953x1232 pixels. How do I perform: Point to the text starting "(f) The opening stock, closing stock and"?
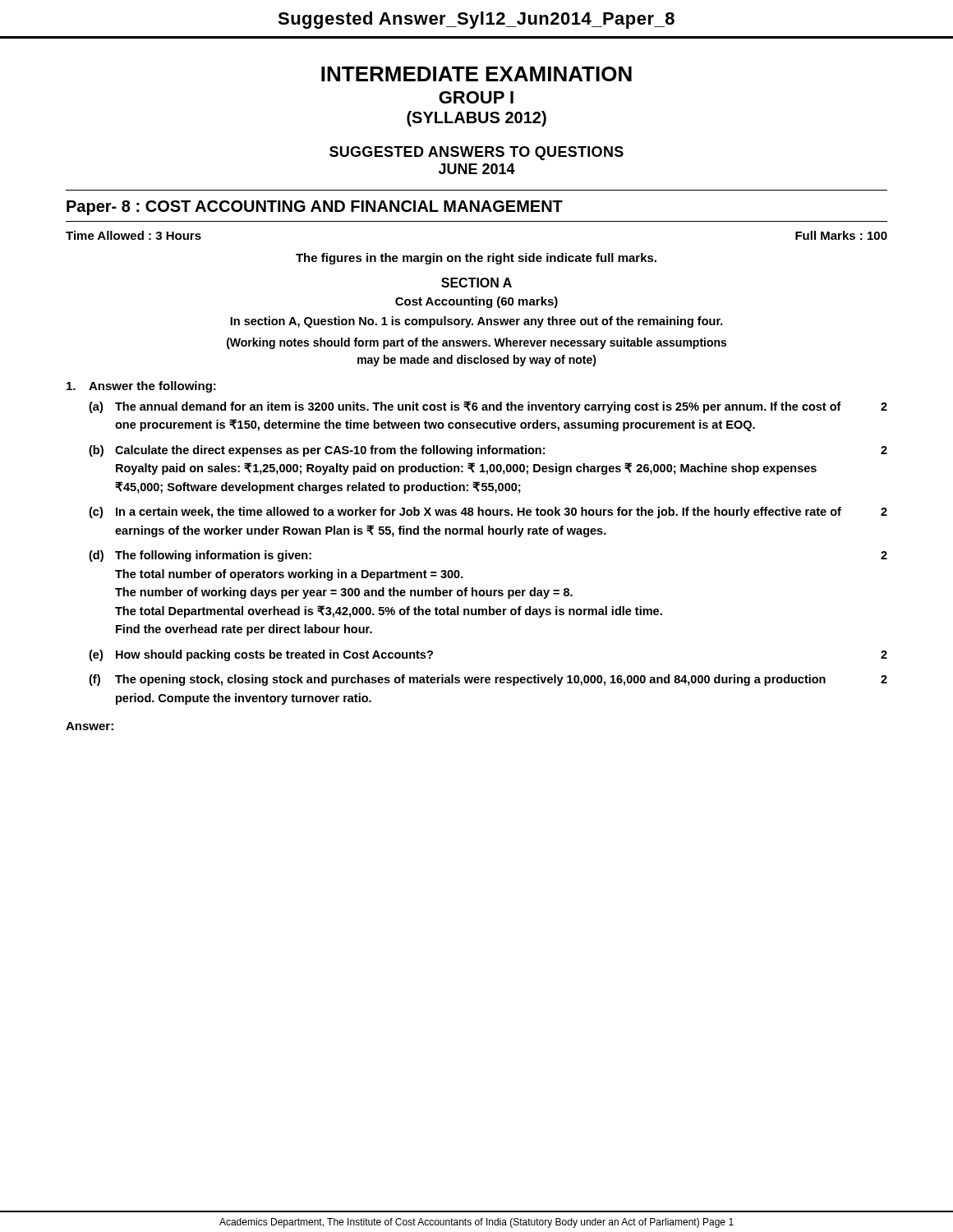[x=488, y=689]
